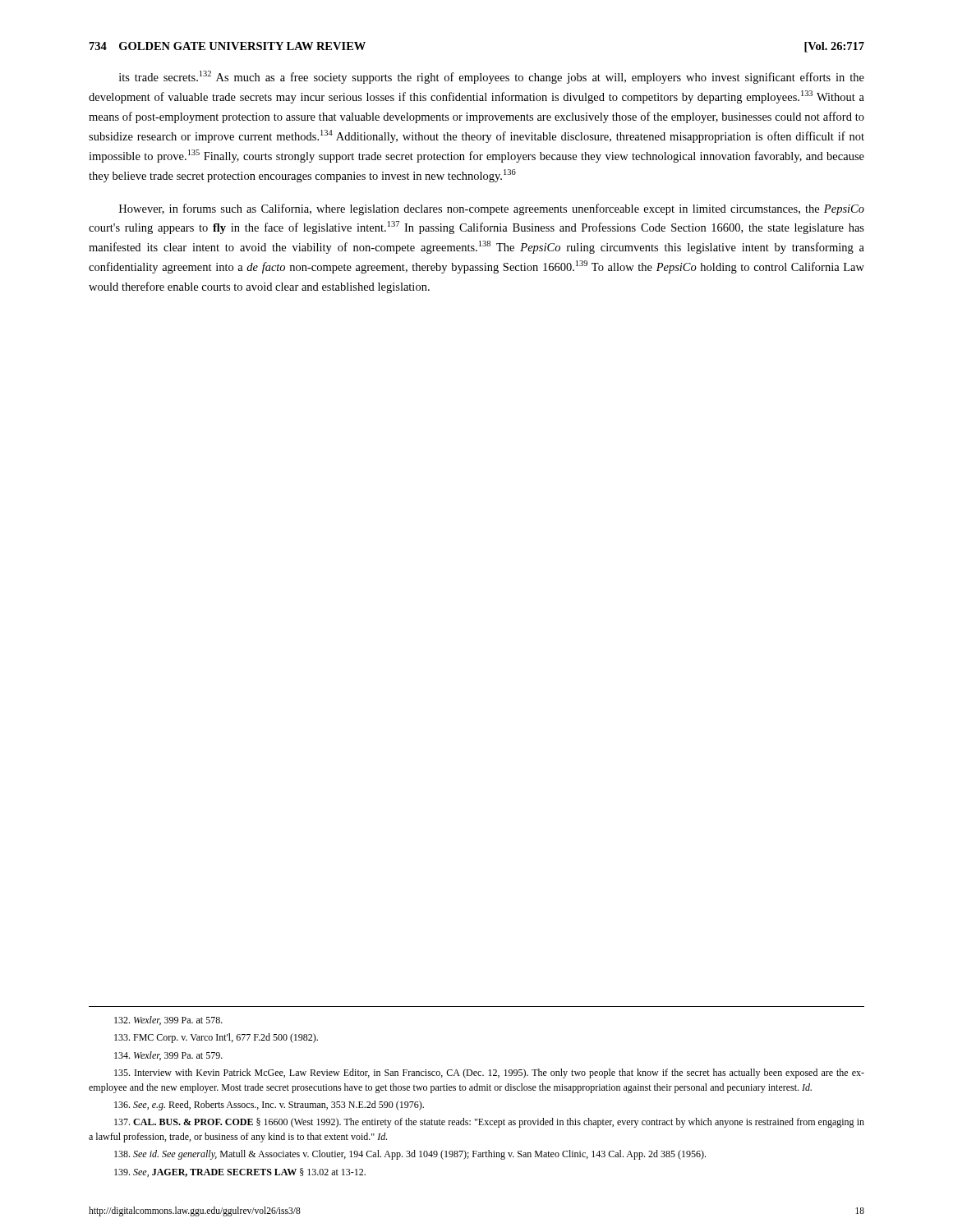Select the footnote that says "Wexler, 399 Pa. at 578."
This screenshot has width=953, height=1232.
point(168,1020)
